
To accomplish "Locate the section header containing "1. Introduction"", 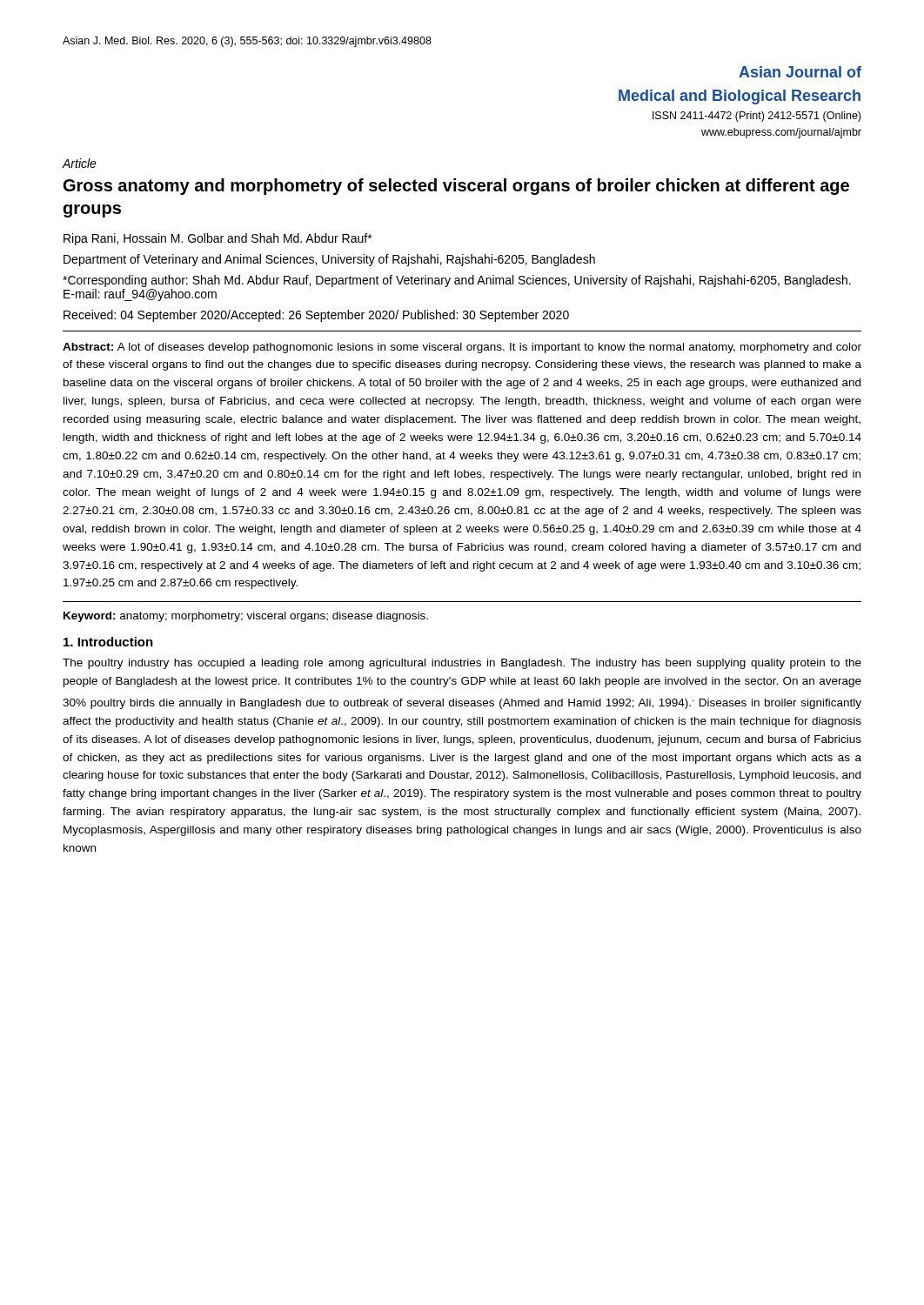I will (x=108, y=642).
